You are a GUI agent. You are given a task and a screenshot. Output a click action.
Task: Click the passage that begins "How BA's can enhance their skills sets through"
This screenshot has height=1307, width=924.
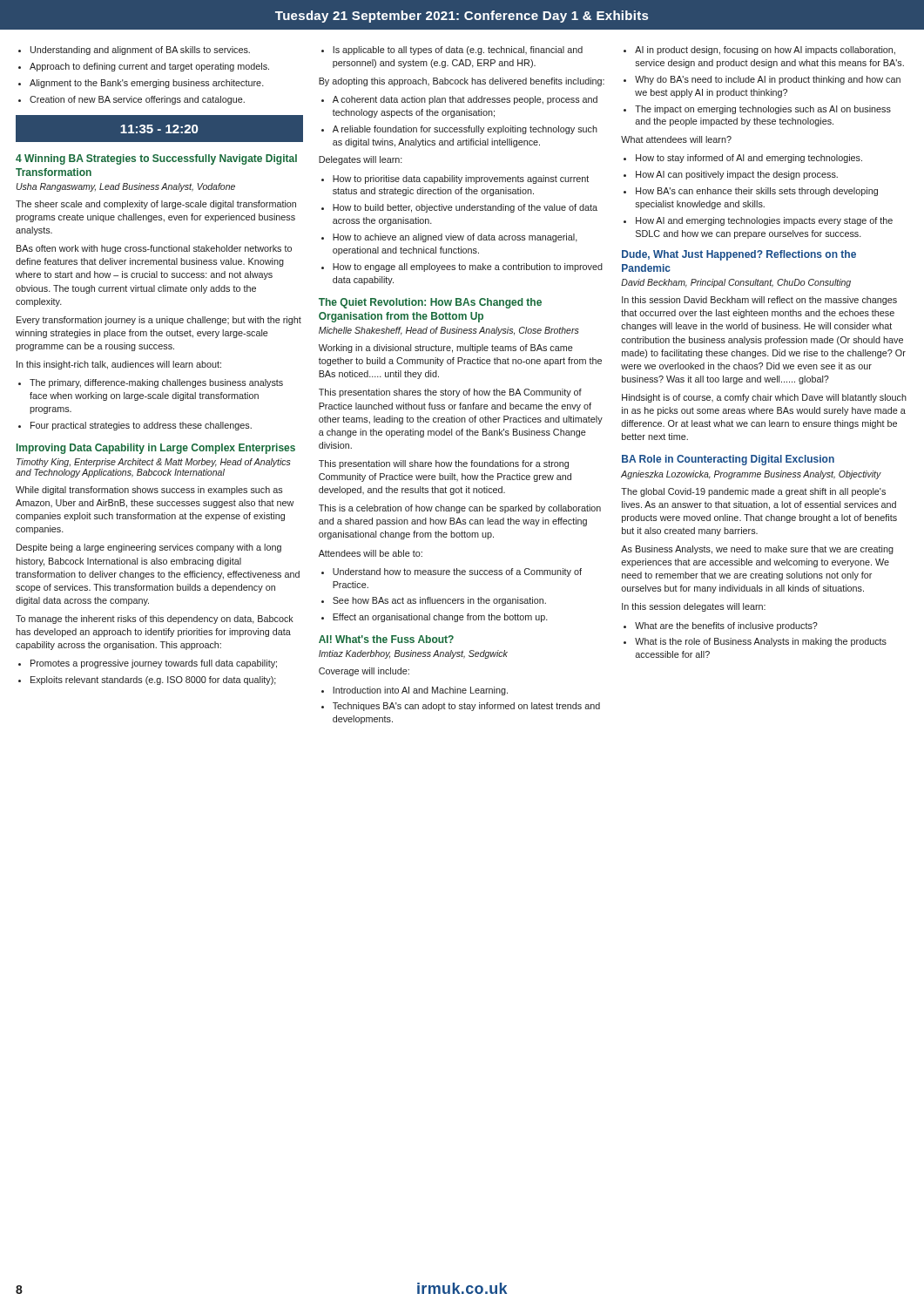[757, 198]
